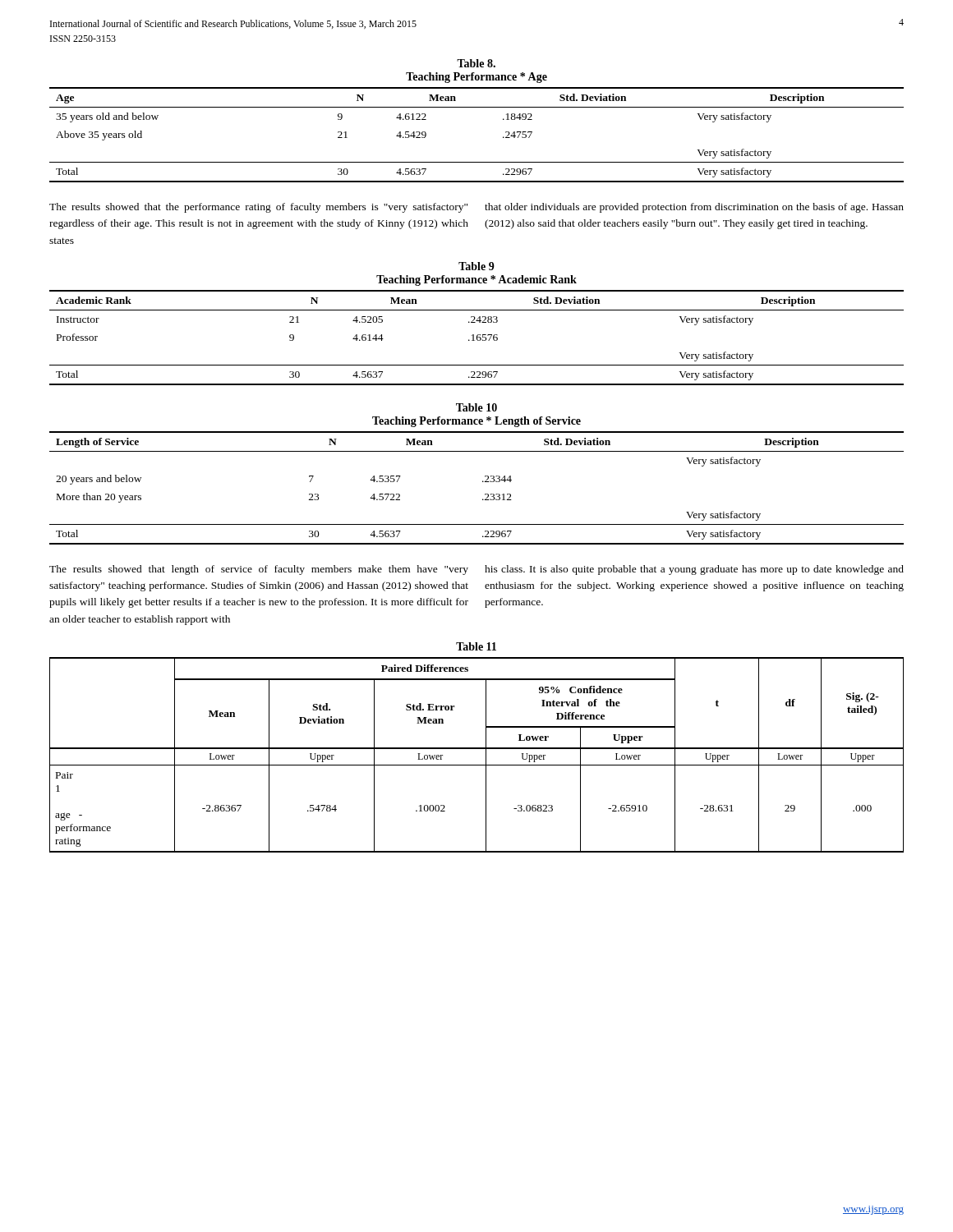The width and height of the screenshot is (953, 1232).
Task: Select the table that reads "Pair 1 age -"
Action: 476,755
